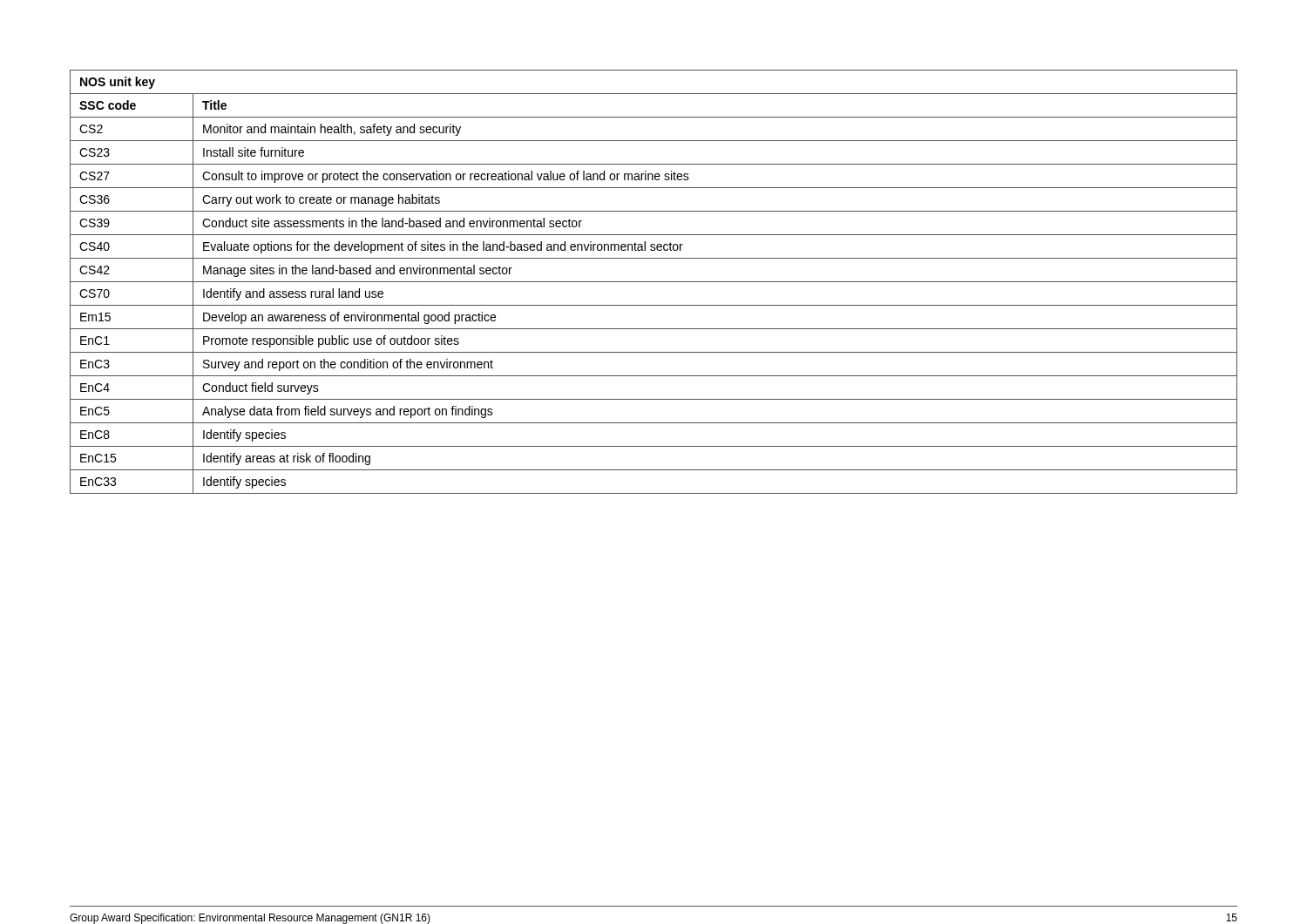Find the table that mentions "Manage sites in"
The height and width of the screenshot is (924, 1307).
pyautogui.click(x=654, y=282)
